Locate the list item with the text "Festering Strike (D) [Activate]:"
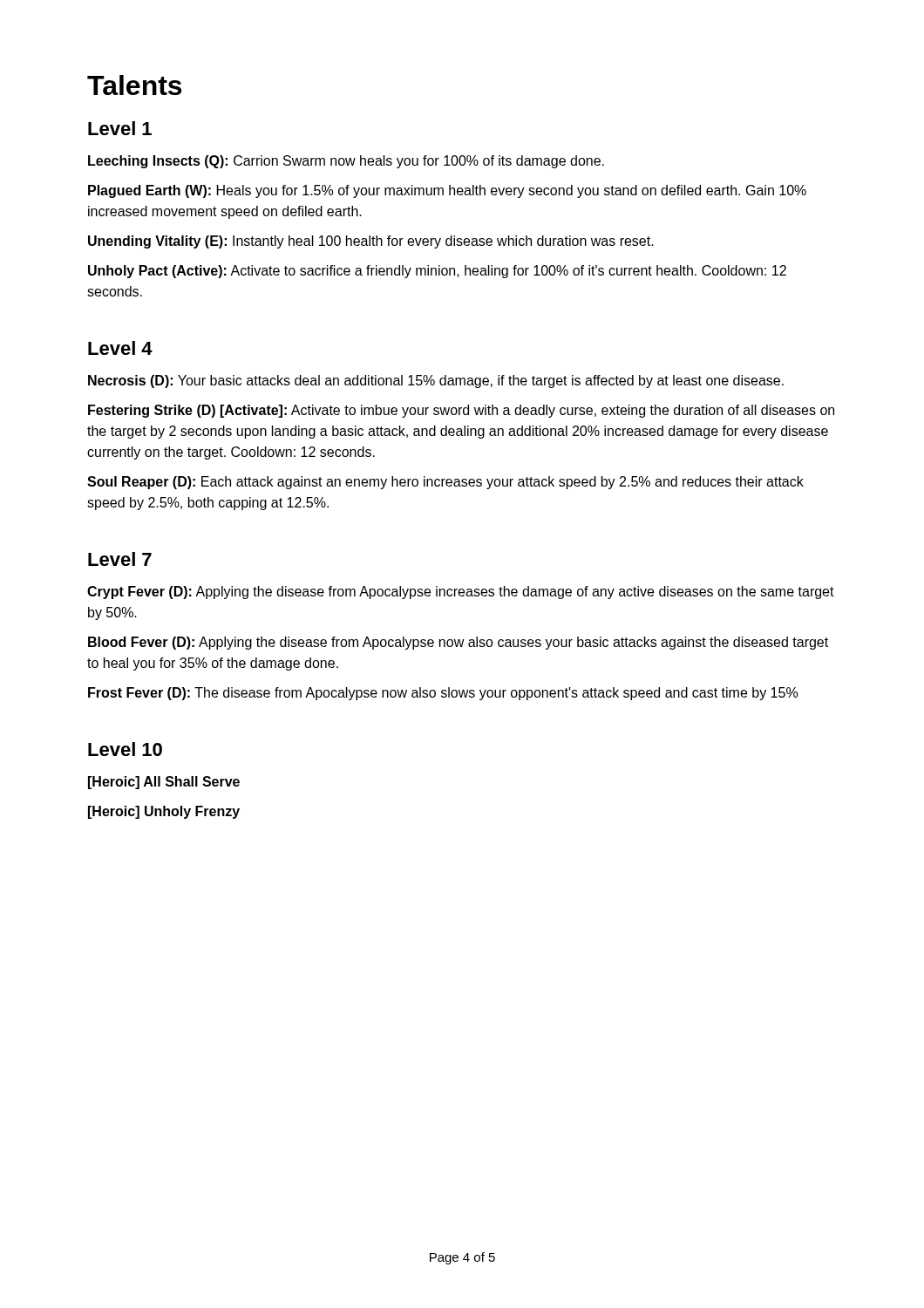924x1308 pixels. click(461, 431)
